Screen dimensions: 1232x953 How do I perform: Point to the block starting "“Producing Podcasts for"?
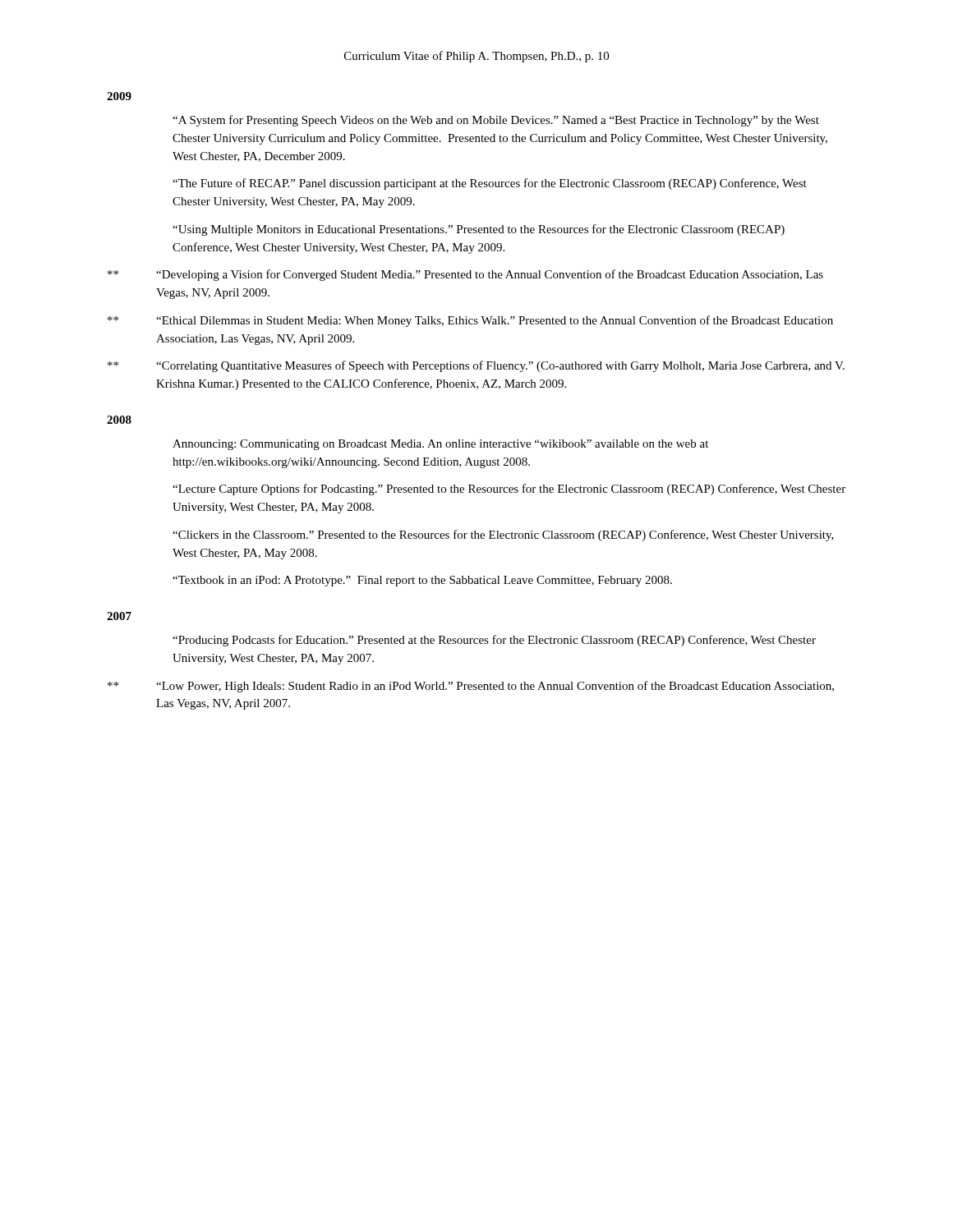(x=494, y=649)
